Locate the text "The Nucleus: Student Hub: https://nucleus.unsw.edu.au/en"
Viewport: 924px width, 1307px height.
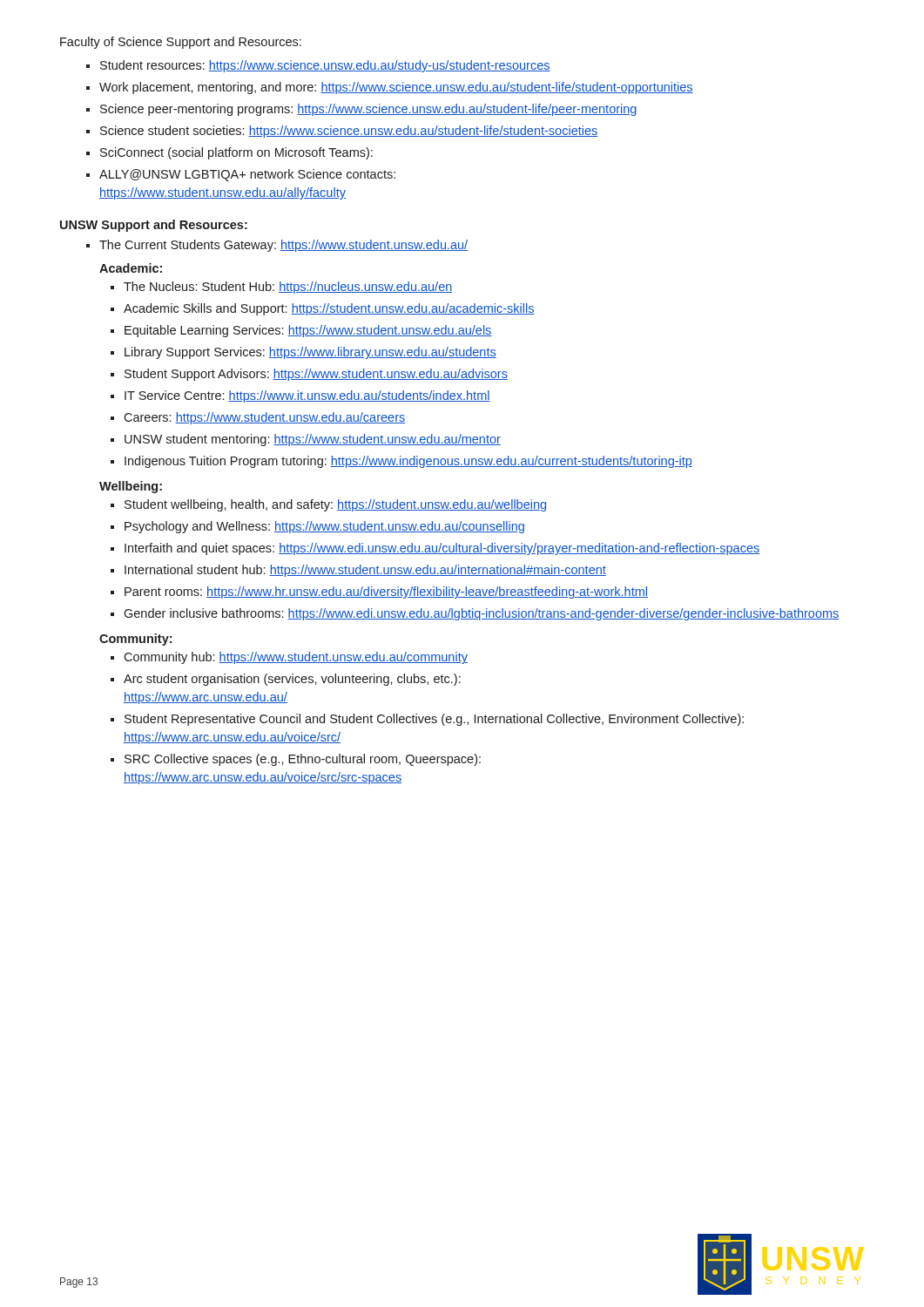(x=288, y=287)
